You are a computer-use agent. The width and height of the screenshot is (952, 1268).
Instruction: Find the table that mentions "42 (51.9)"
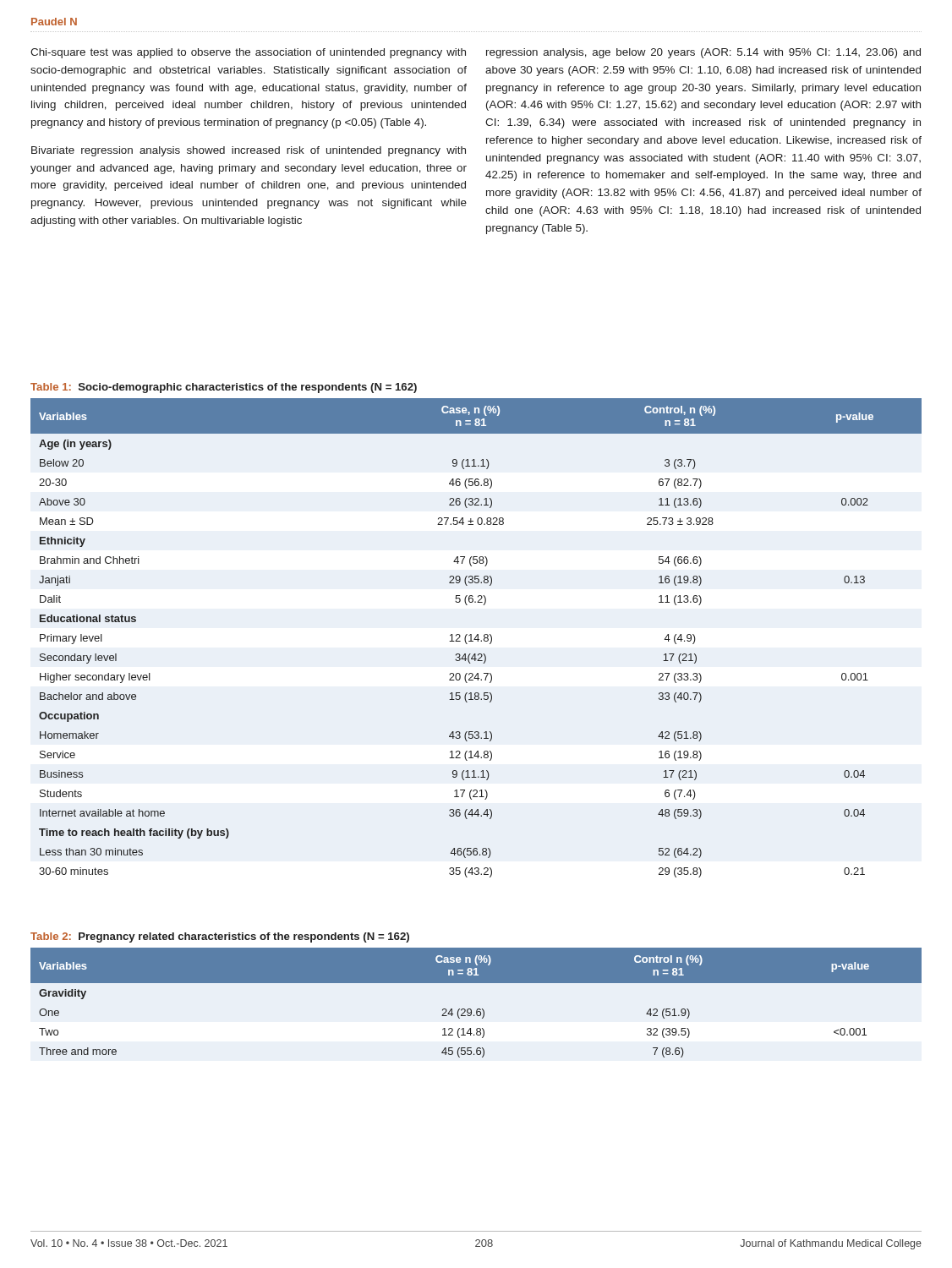point(476,1004)
